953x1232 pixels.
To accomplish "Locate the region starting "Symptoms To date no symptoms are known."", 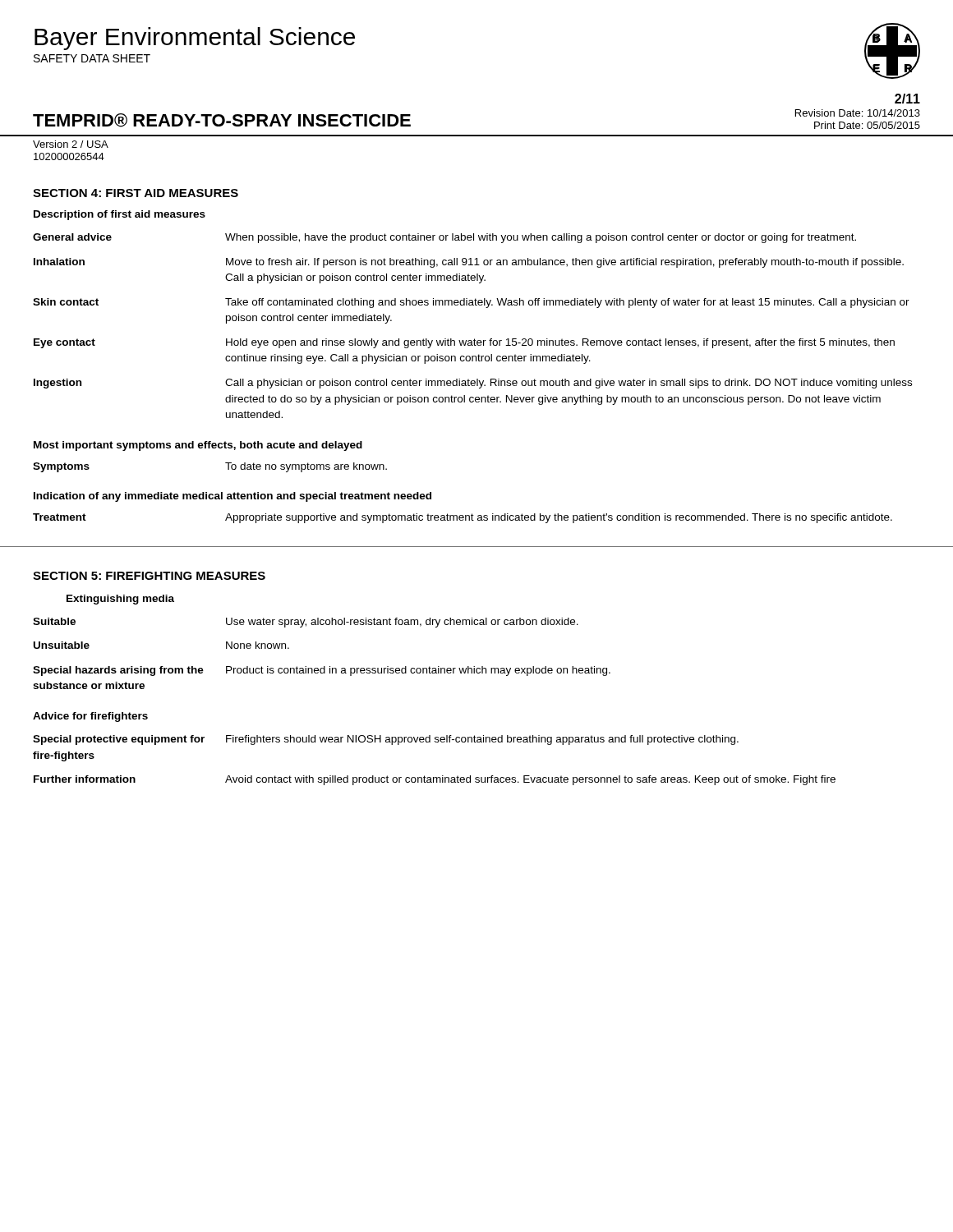I will [59, 467].
